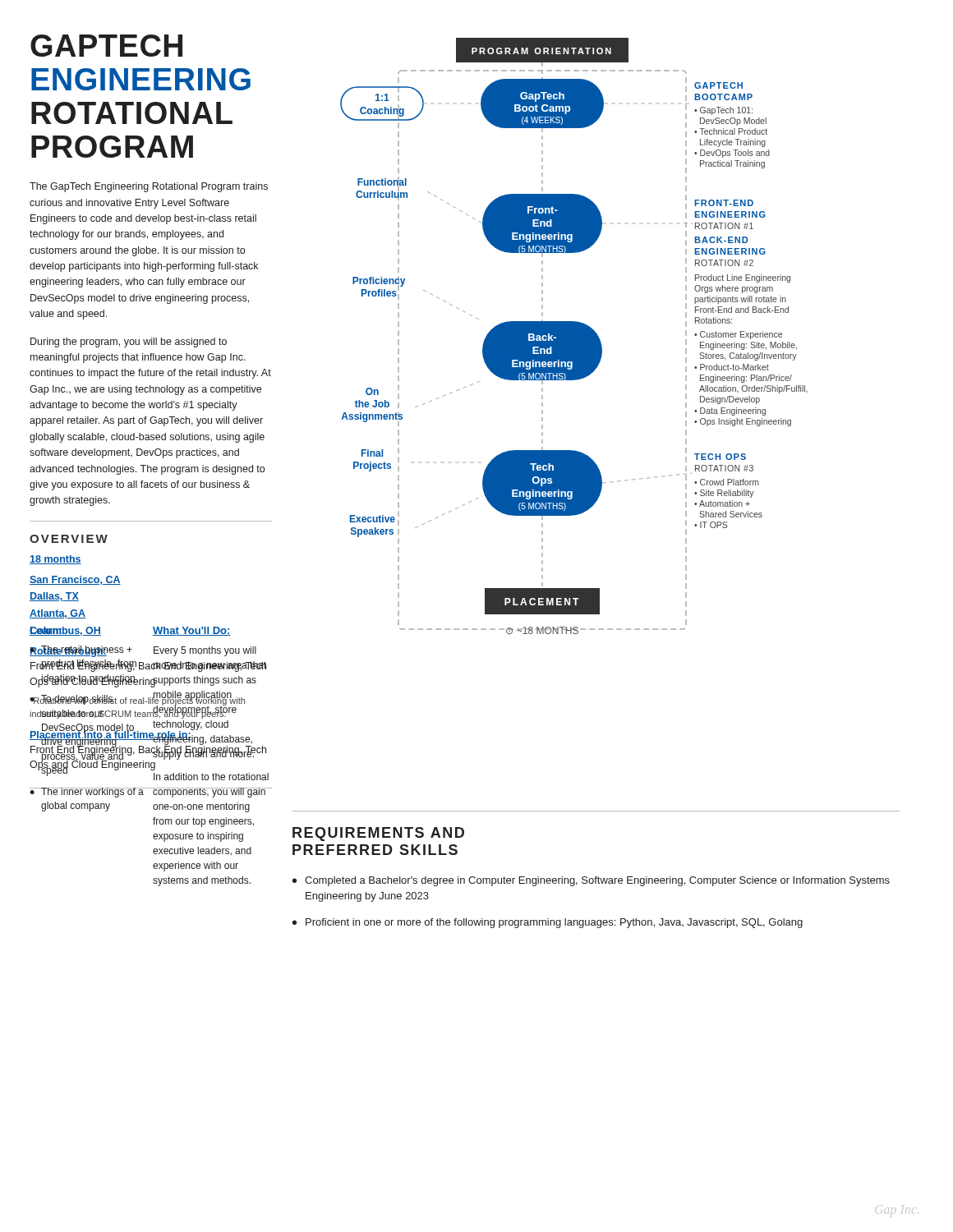The image size is (953, 1232).
Task: Find the element starting "Placement into a full-time"
Action: (x=151, y=751)
